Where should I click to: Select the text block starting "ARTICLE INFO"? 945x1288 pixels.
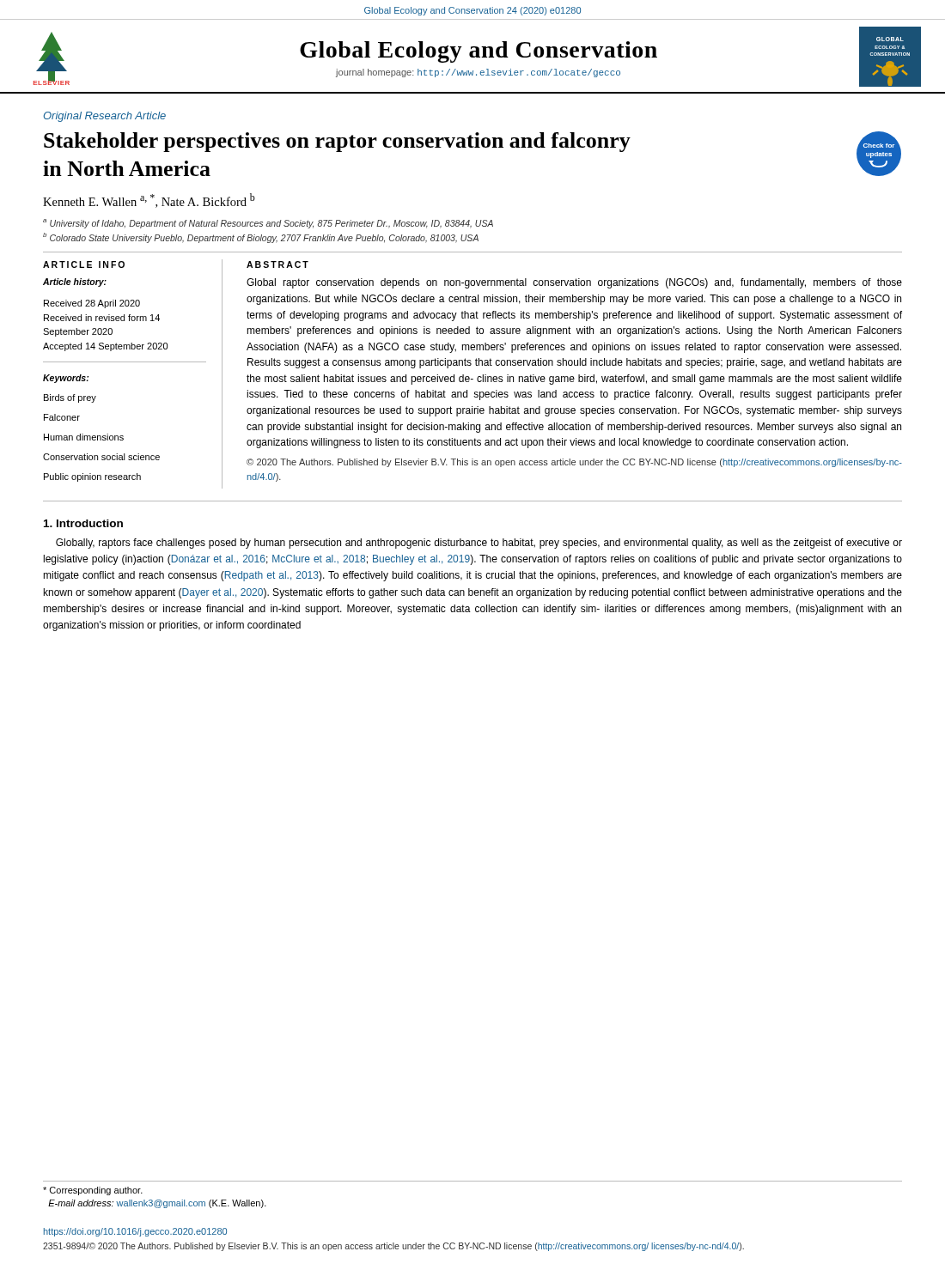coord(85,265)
